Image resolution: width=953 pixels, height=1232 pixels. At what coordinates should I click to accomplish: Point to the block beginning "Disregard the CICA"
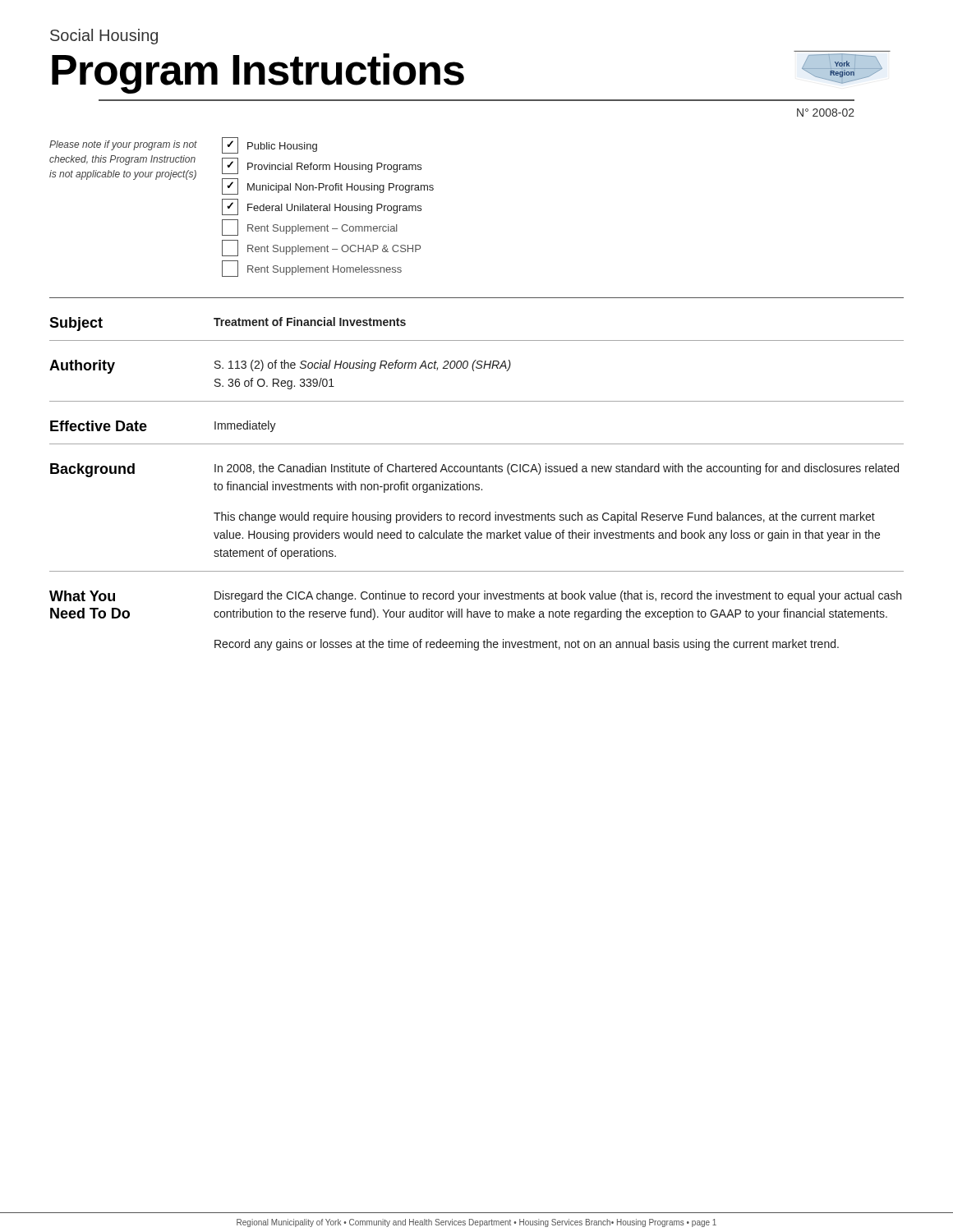pos(558,604)
